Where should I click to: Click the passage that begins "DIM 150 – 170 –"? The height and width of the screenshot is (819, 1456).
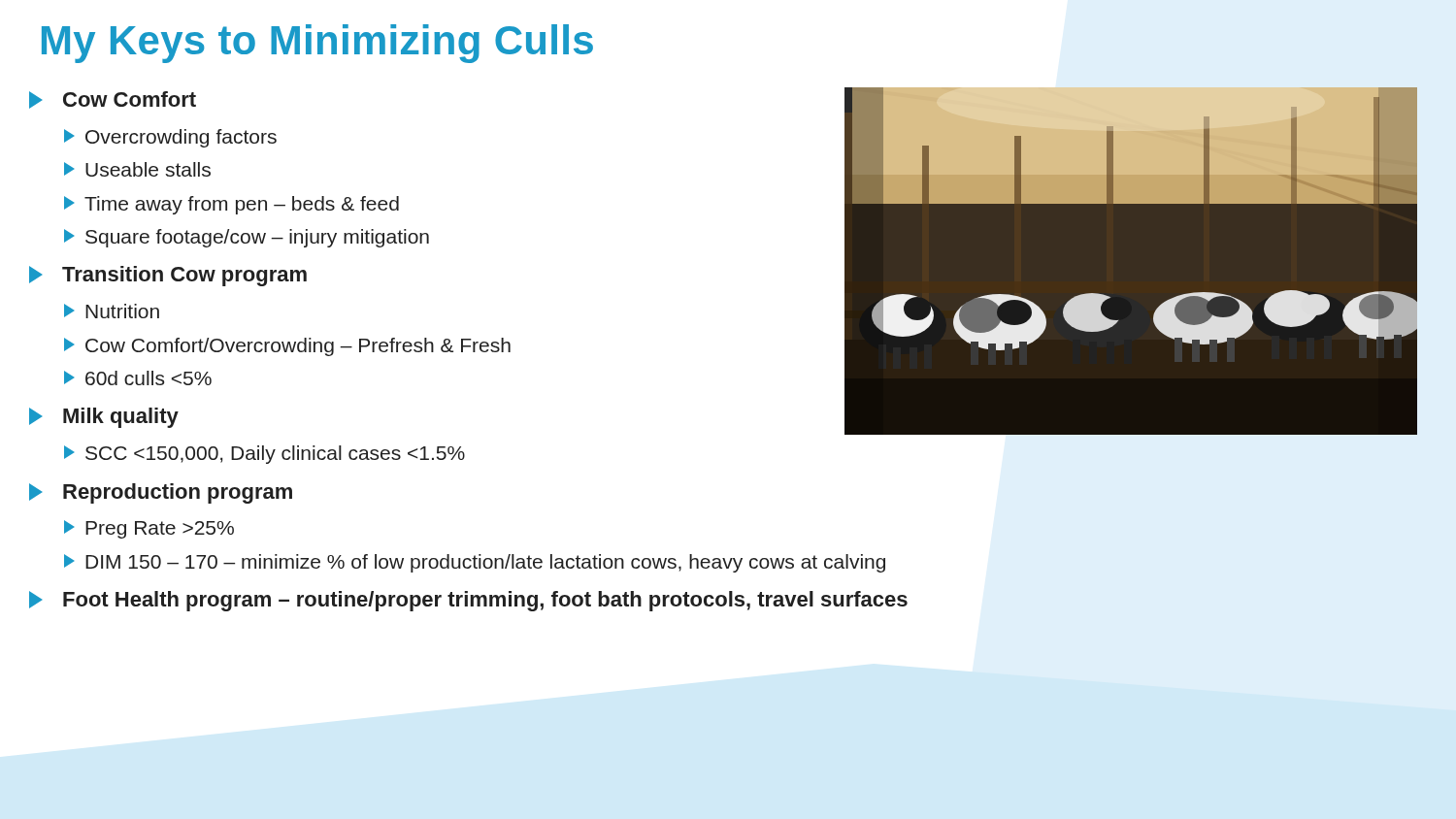pyautogui.click(x=475, y=561)
